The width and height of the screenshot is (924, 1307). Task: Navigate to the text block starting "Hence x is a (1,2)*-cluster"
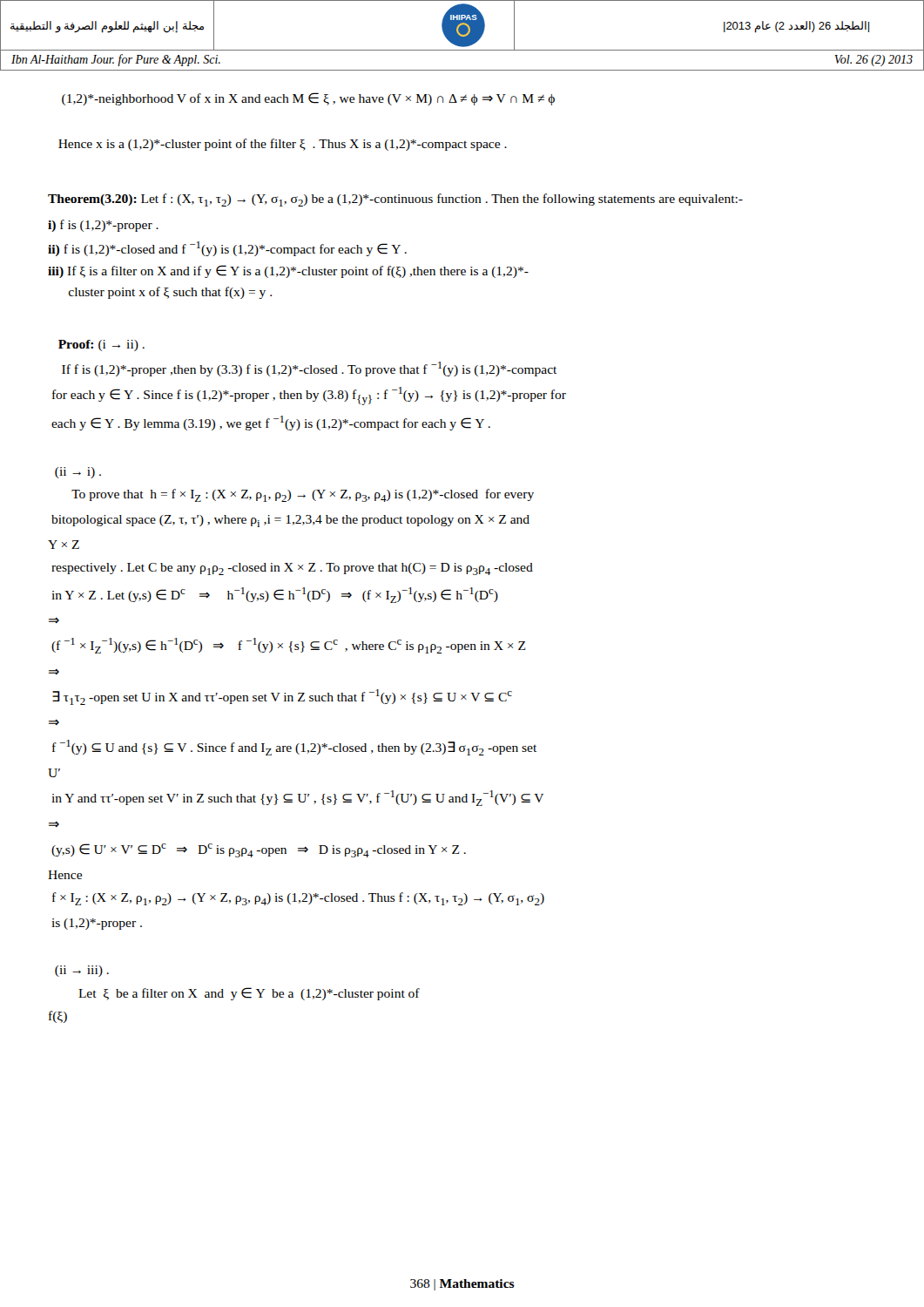click(277, 143)
